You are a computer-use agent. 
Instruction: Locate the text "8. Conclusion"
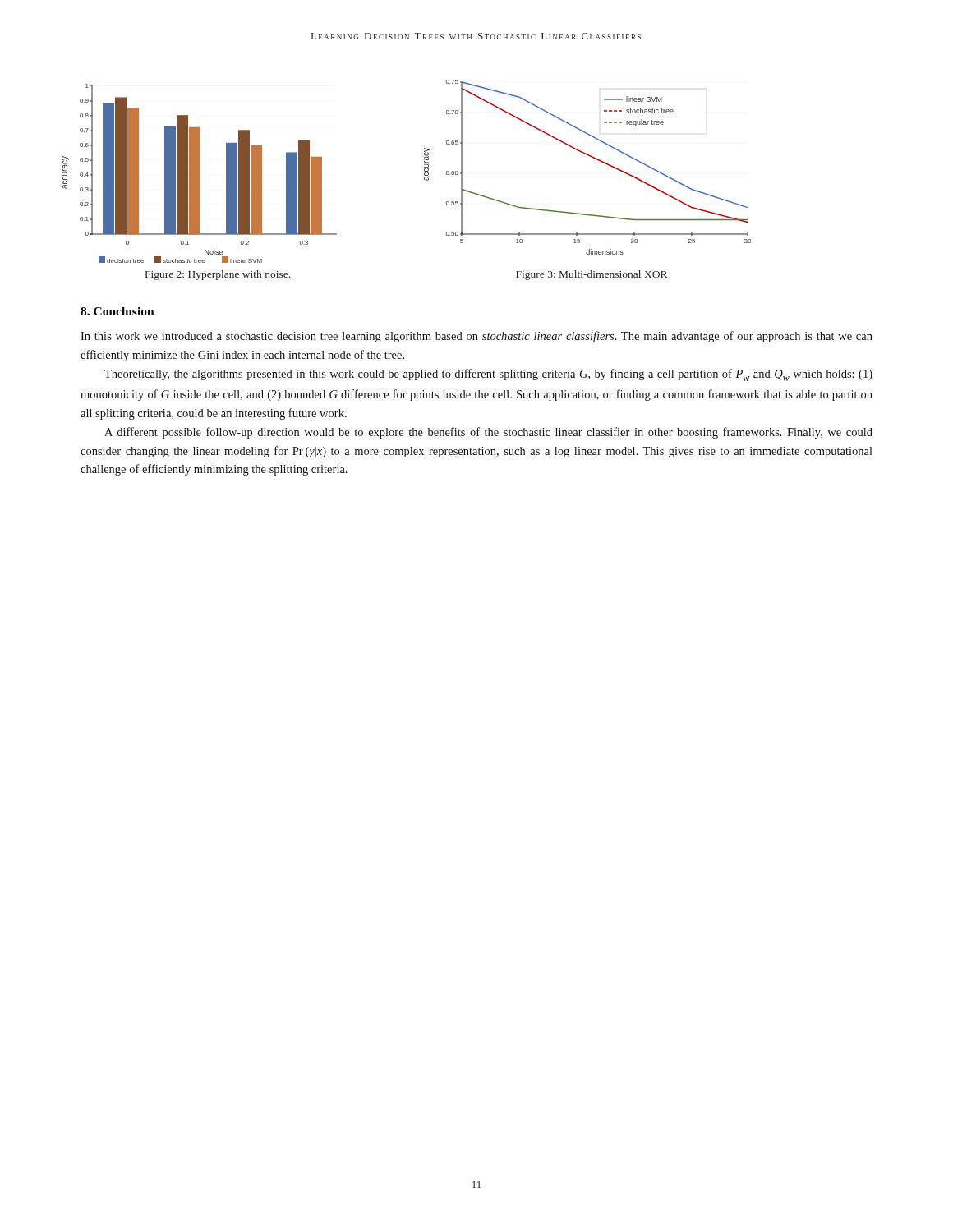point(117,311)
